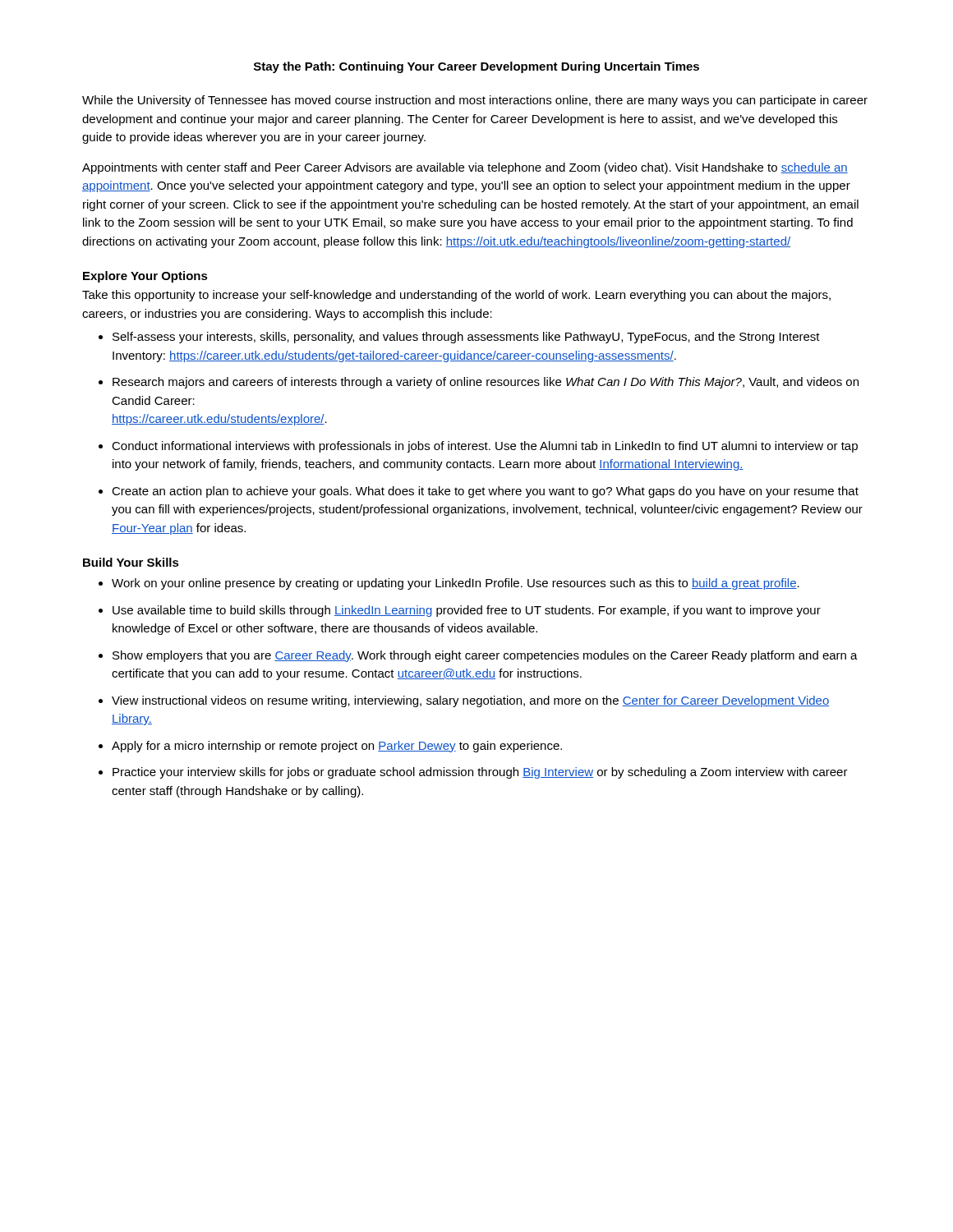The image size is (953, 1232).
Task: Locate the region starting "Build Your Skills"
Action: (x=131, y=562)
